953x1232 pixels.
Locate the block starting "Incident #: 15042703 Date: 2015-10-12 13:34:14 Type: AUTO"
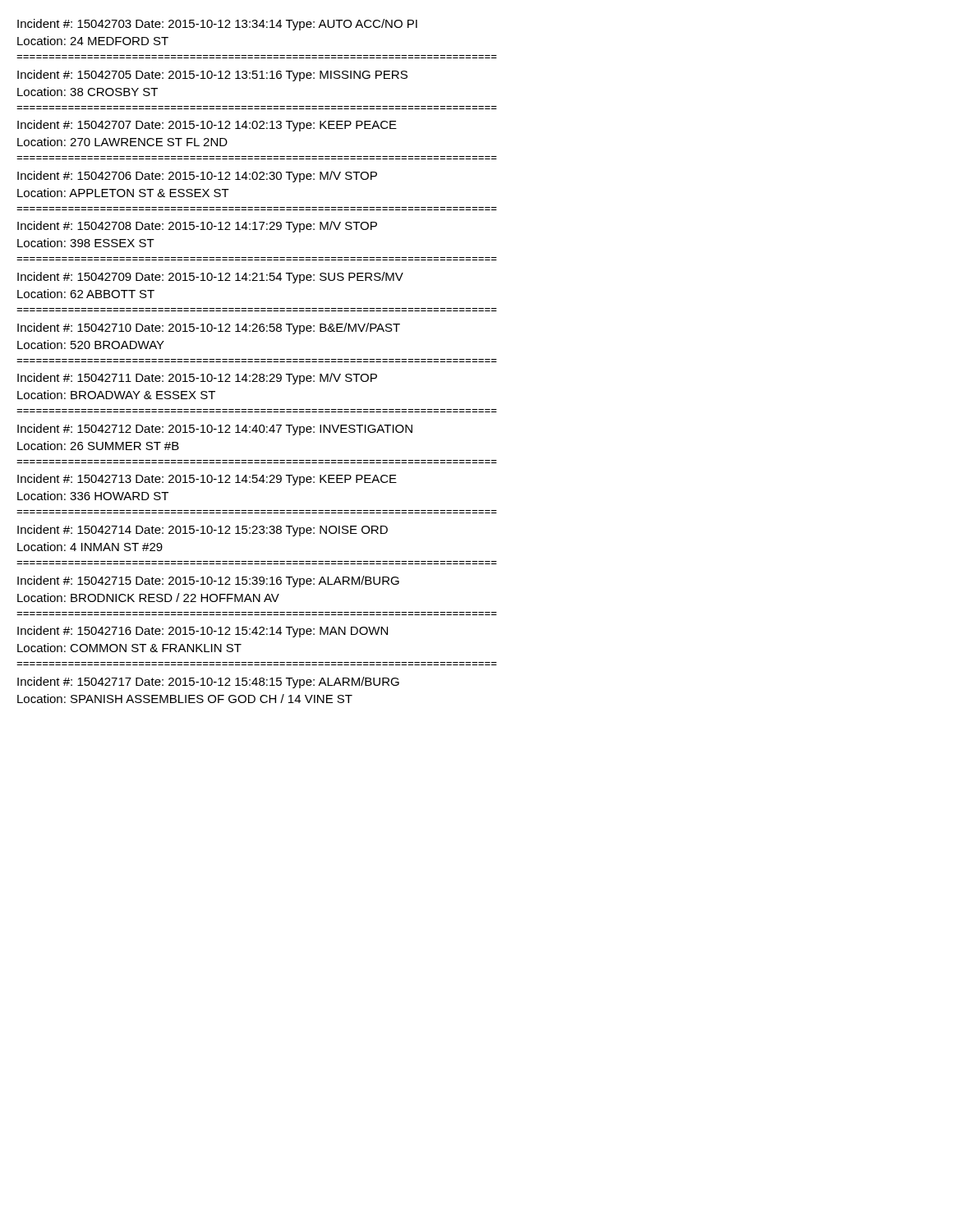coord(217,25)
